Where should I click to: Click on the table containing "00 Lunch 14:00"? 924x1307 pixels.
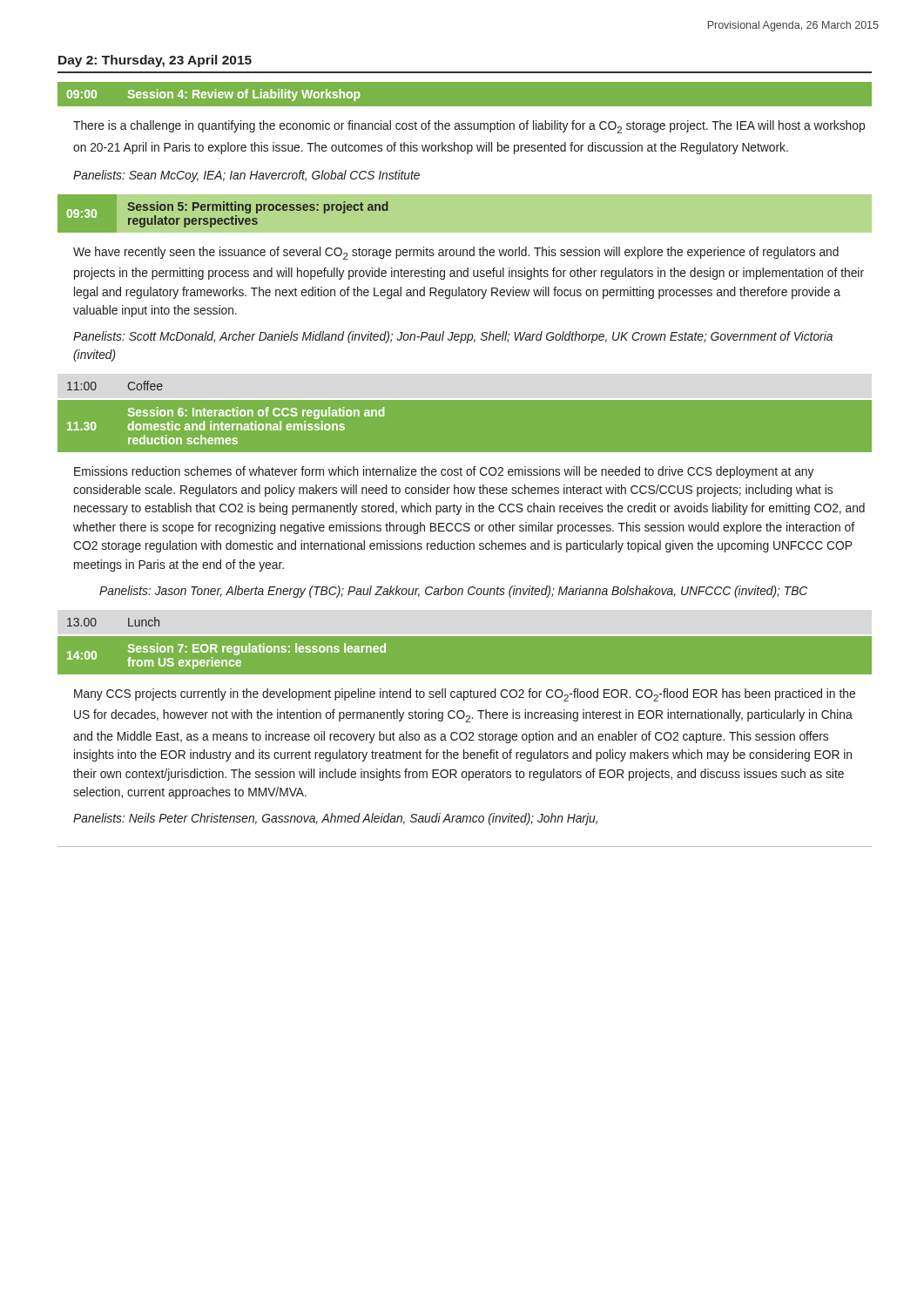(x=465, y=642)
